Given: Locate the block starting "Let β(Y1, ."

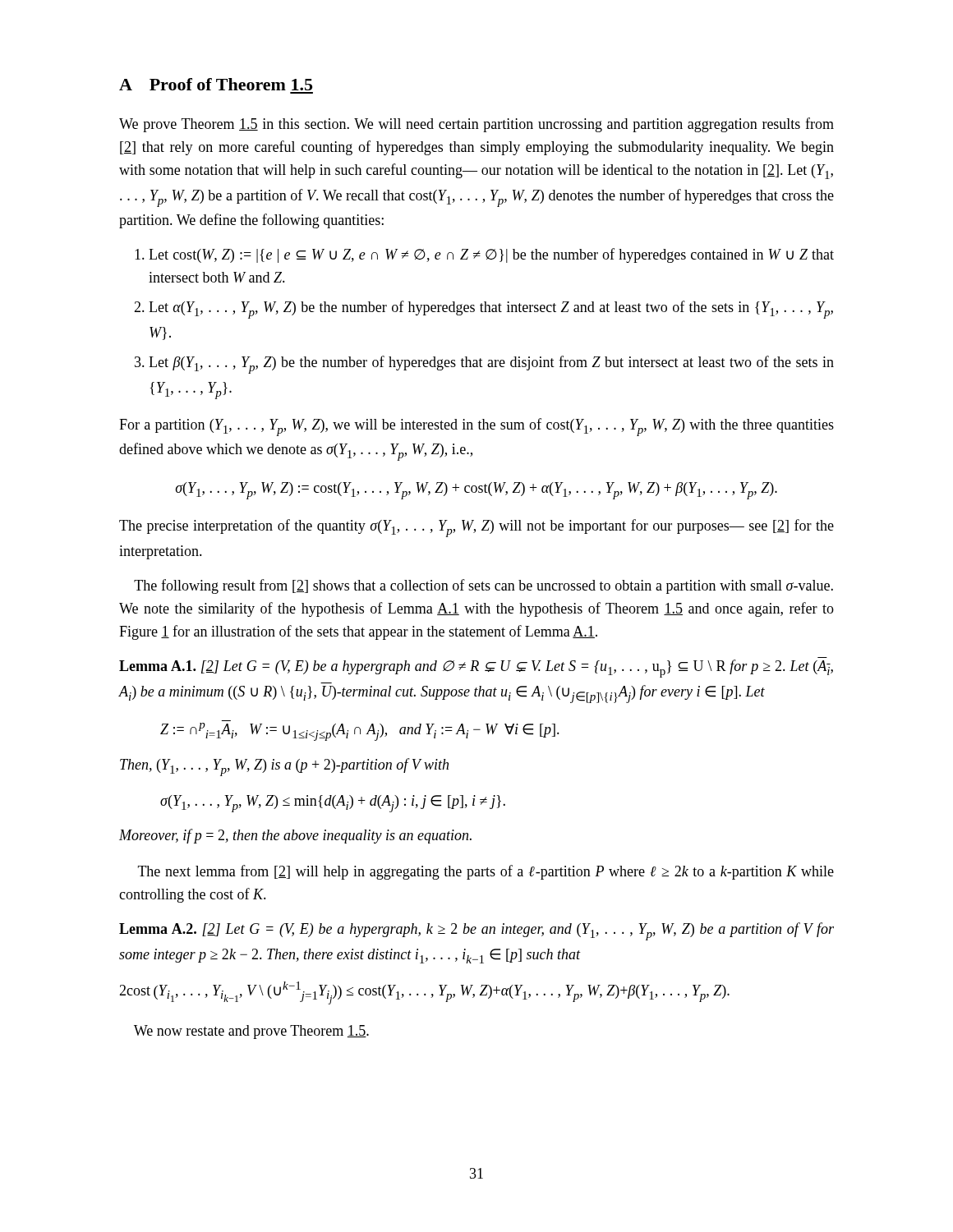Looking at the screenshot, I should (491, 377).
